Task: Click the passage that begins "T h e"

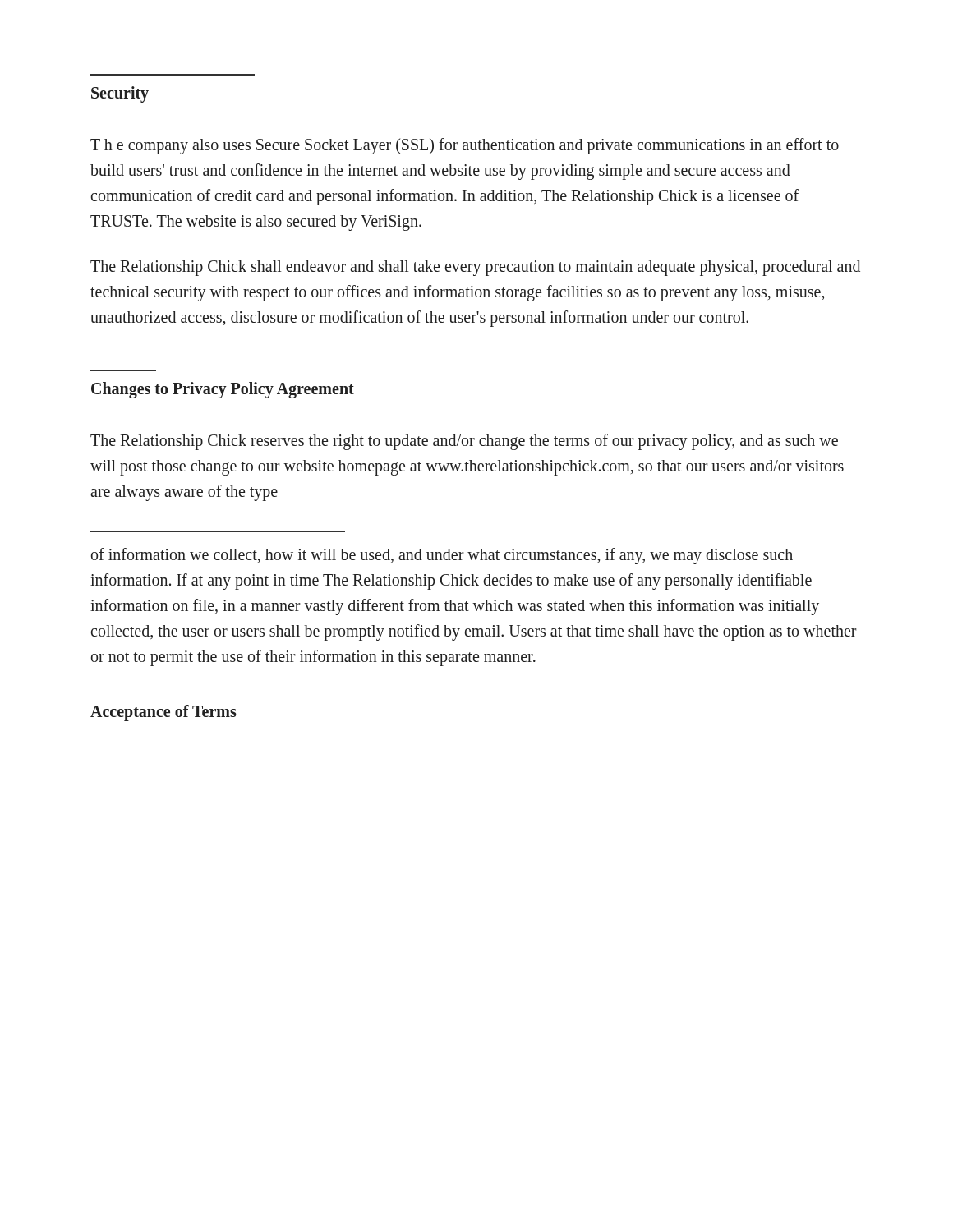Action: click(465, 183)
